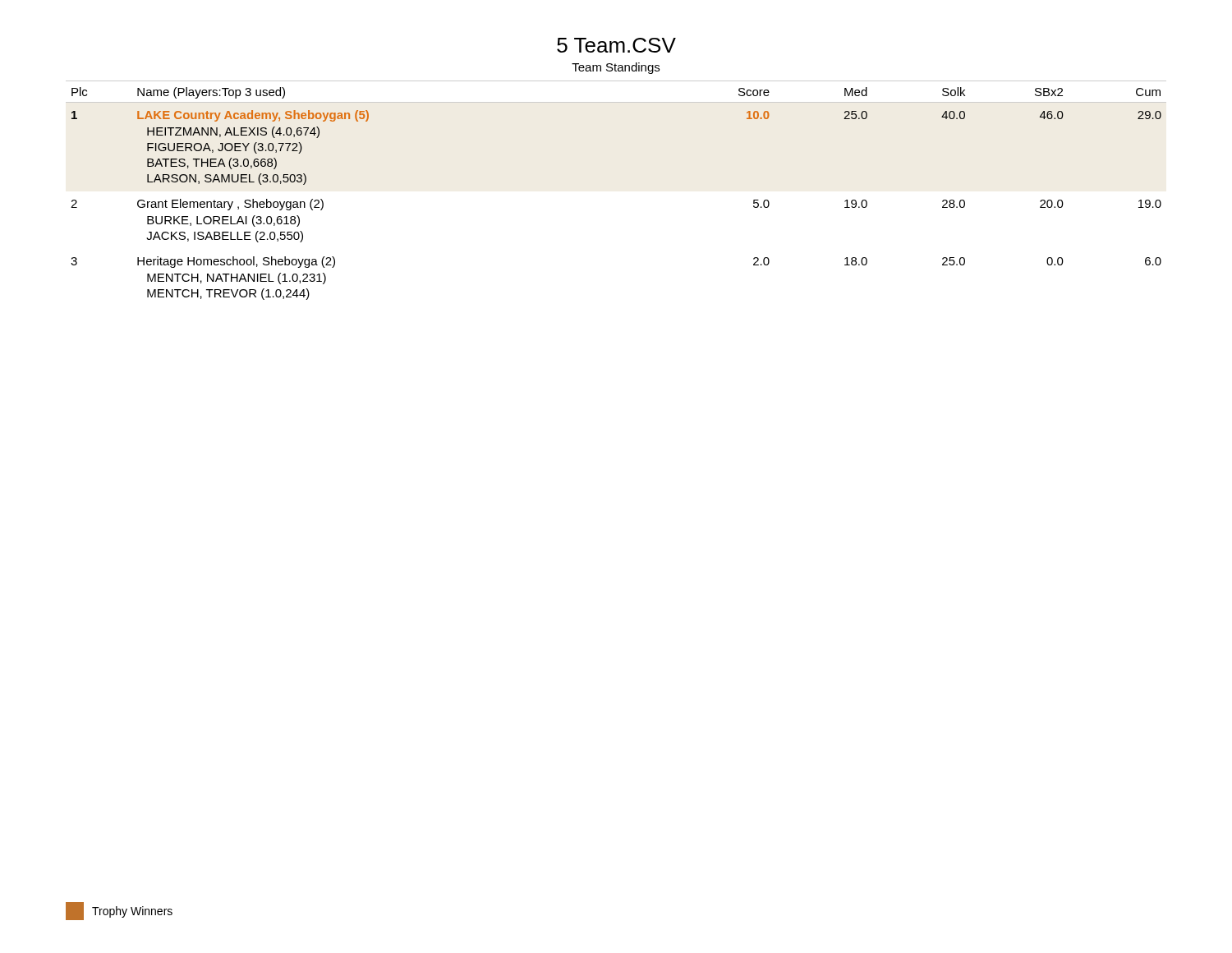
Task: Click on the title with the text "5 Team.CSV"
Action: pyautogui.click(x=616, y=45)
